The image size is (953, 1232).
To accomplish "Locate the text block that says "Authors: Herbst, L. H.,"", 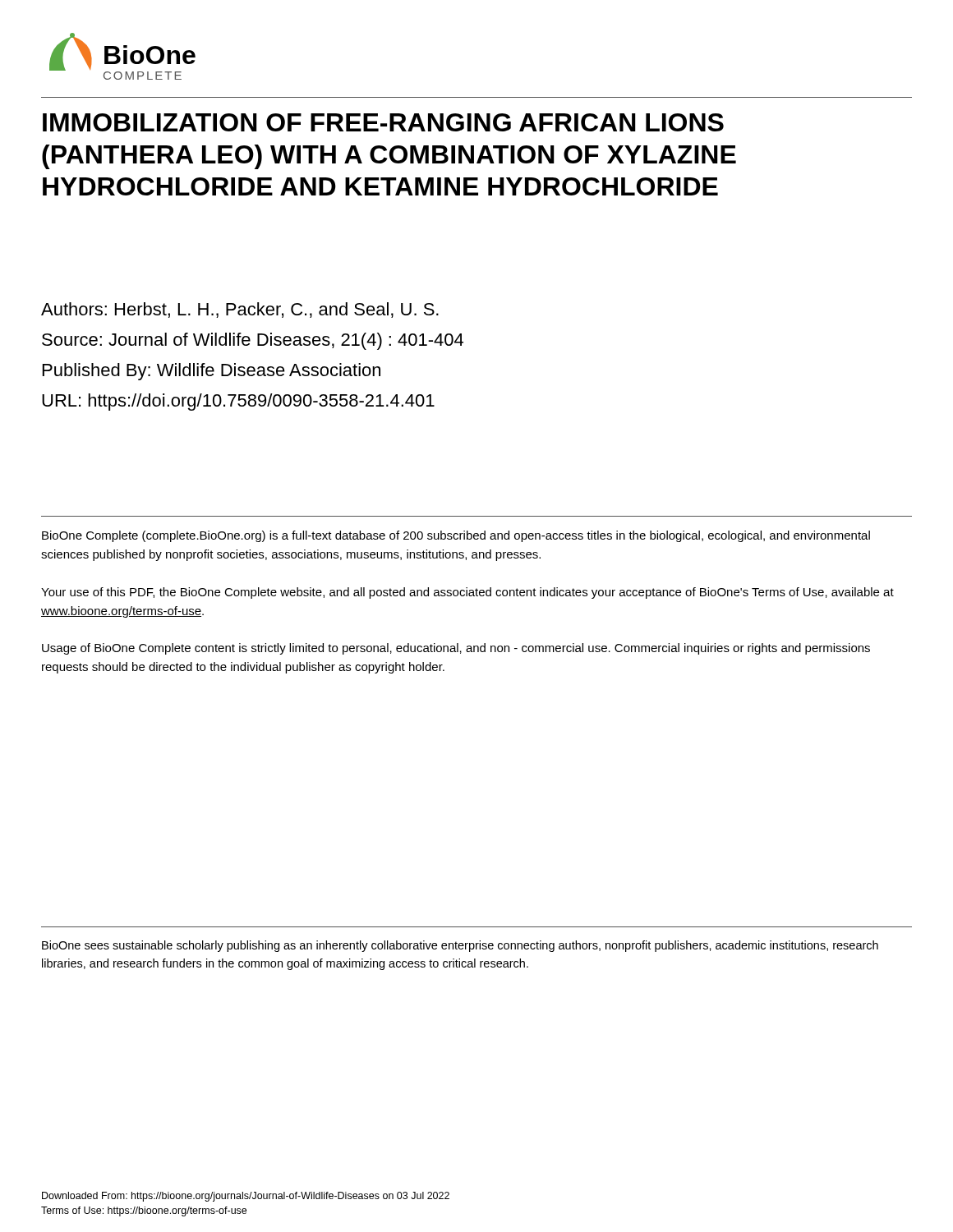I will [240, 309].
